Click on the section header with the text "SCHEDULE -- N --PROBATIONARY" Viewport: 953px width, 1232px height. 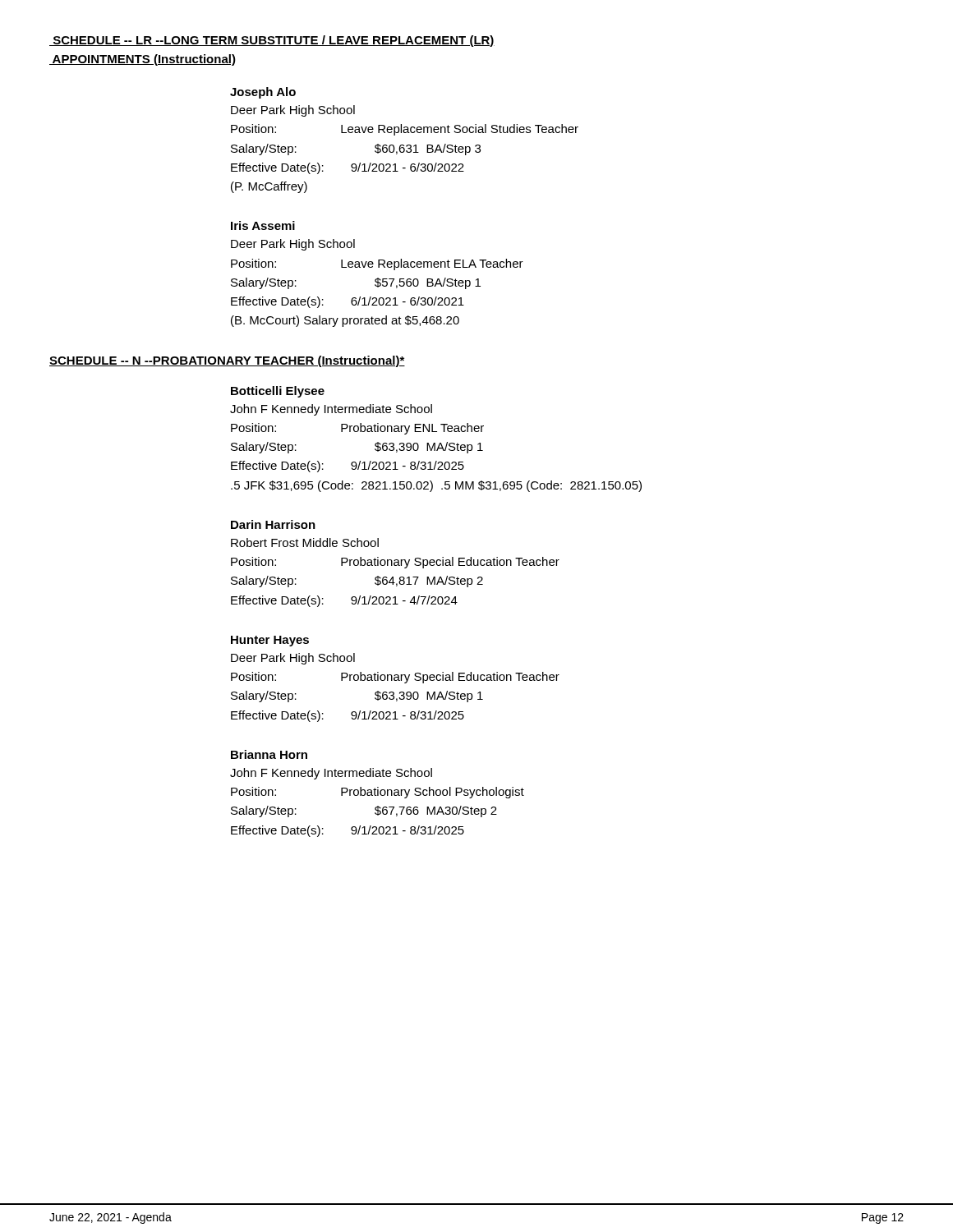coord(227,360)
